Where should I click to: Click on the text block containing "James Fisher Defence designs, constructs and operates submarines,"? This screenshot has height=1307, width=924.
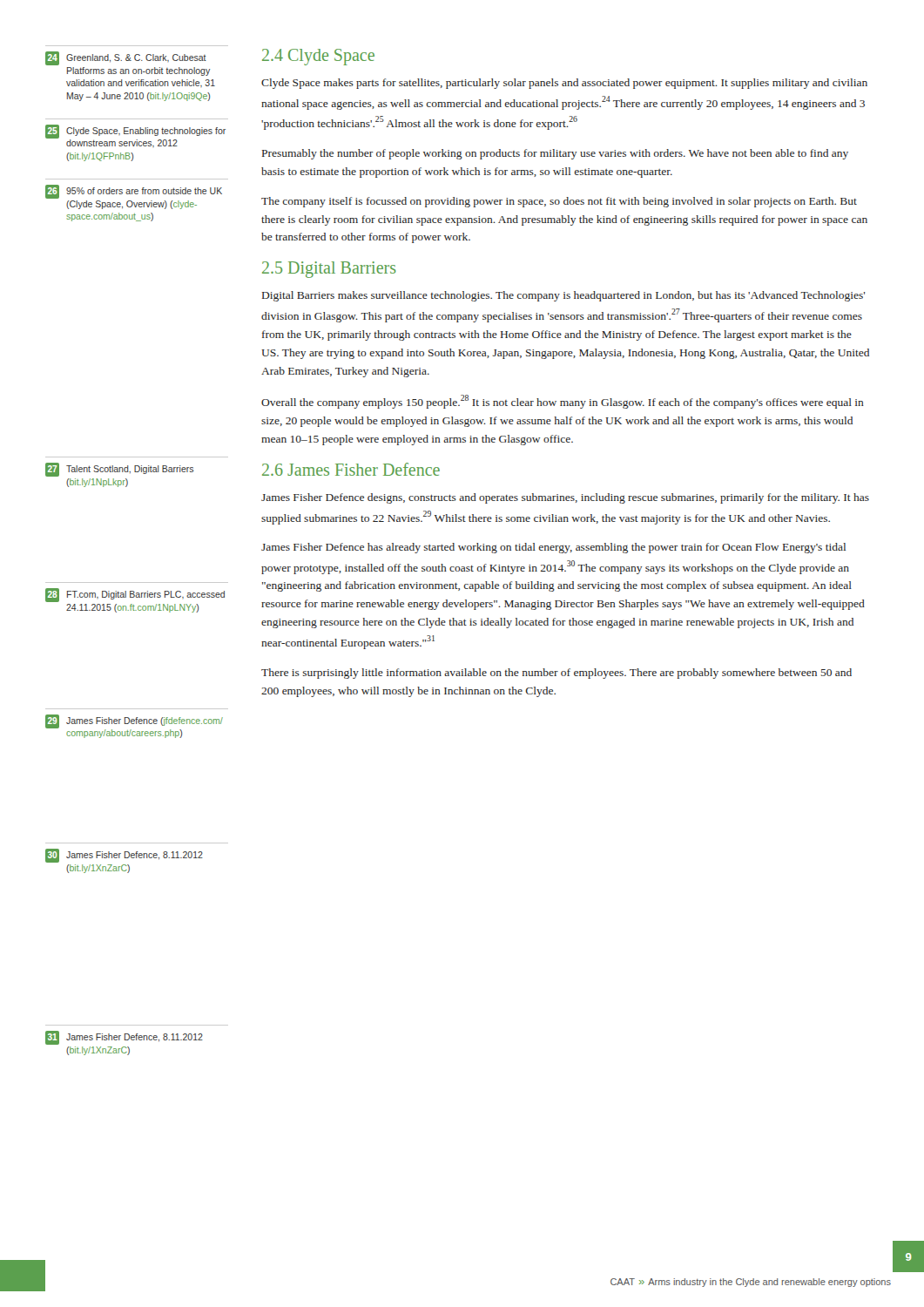565,507
